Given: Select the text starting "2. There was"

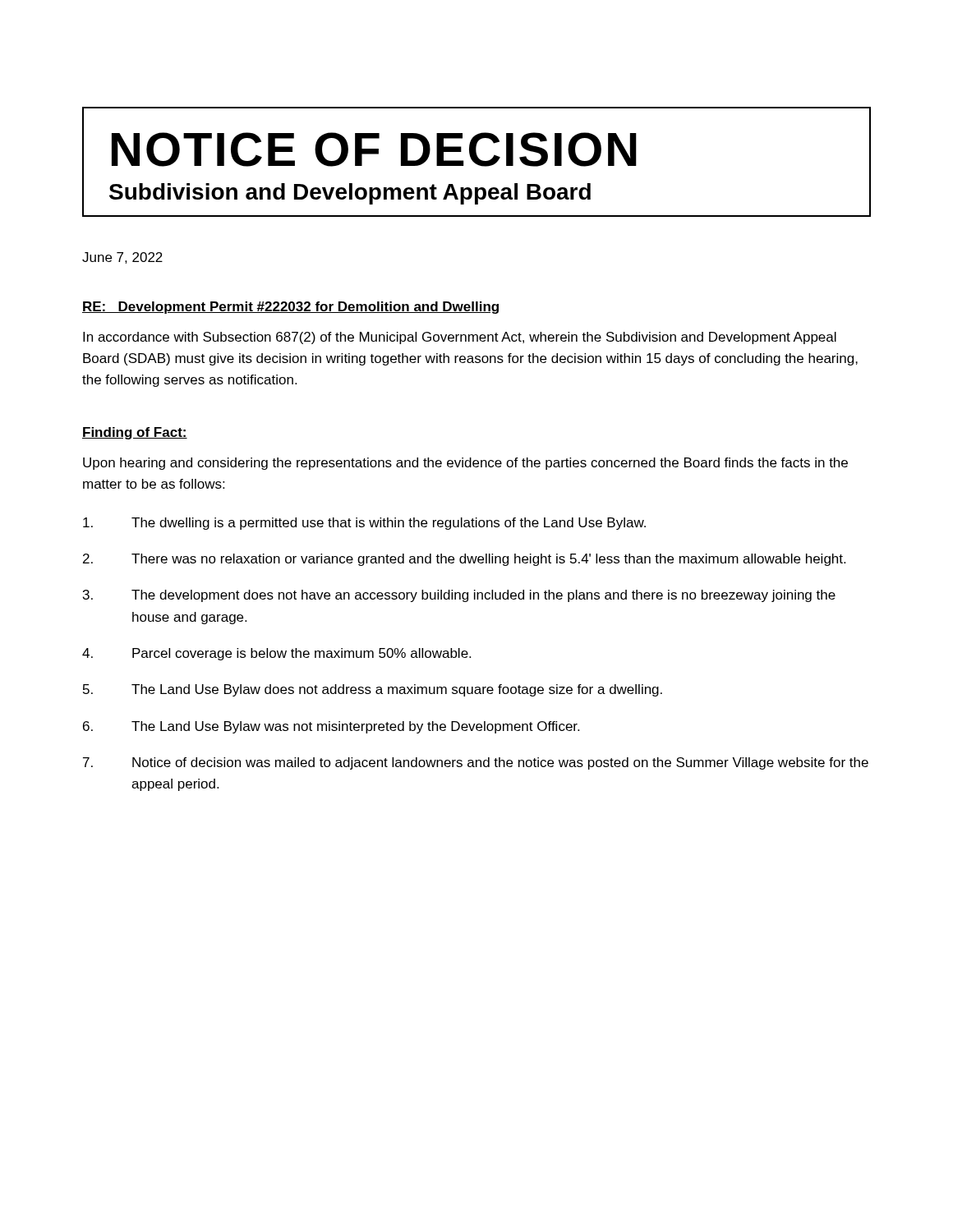Looking at the screenshot, I should tap(476, 559).
